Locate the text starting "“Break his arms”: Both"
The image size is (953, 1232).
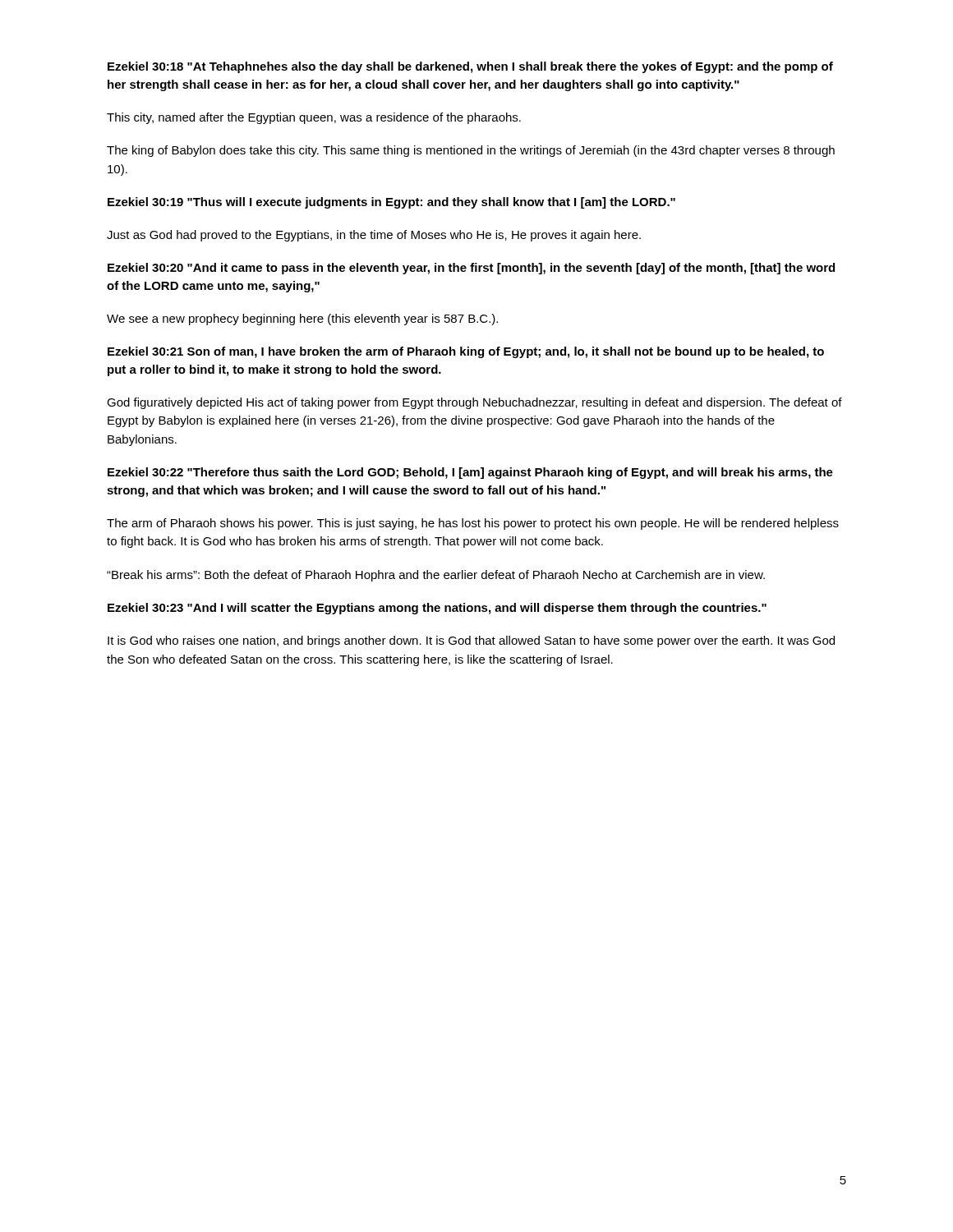point(436,574)
